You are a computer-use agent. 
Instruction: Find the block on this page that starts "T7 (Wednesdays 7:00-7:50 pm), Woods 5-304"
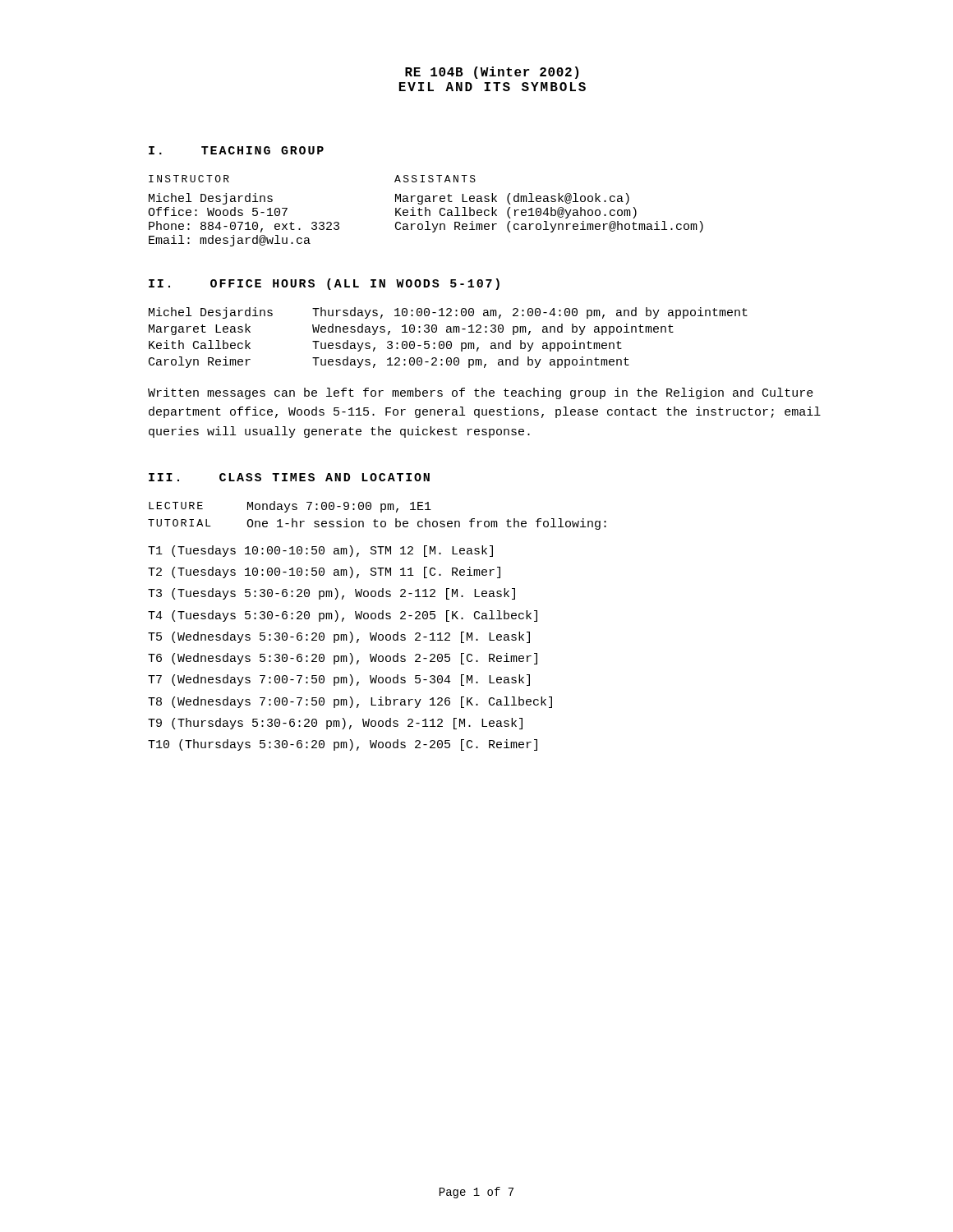tap(340, 681)
